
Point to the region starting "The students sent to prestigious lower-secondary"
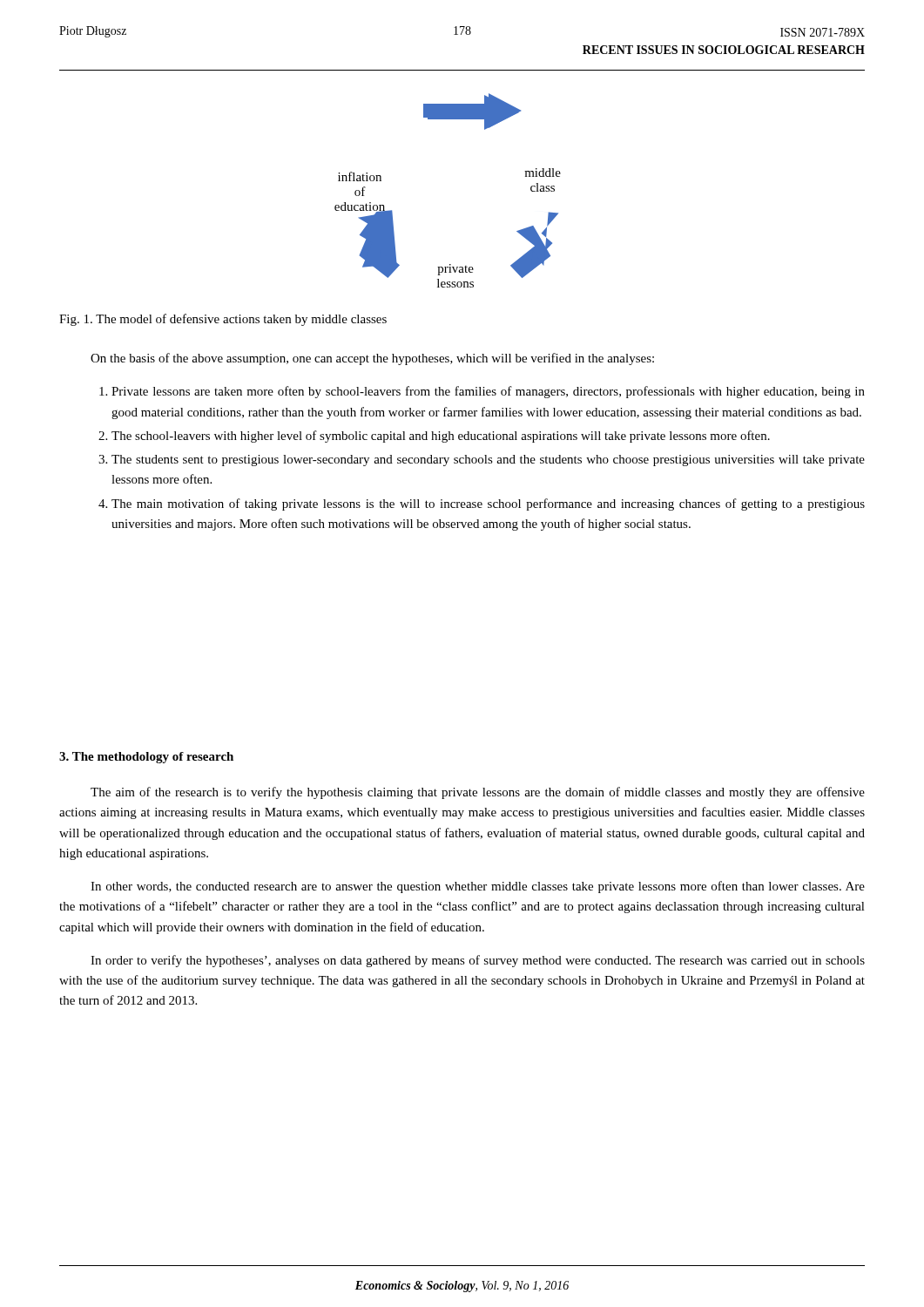(x=488, y=469)
